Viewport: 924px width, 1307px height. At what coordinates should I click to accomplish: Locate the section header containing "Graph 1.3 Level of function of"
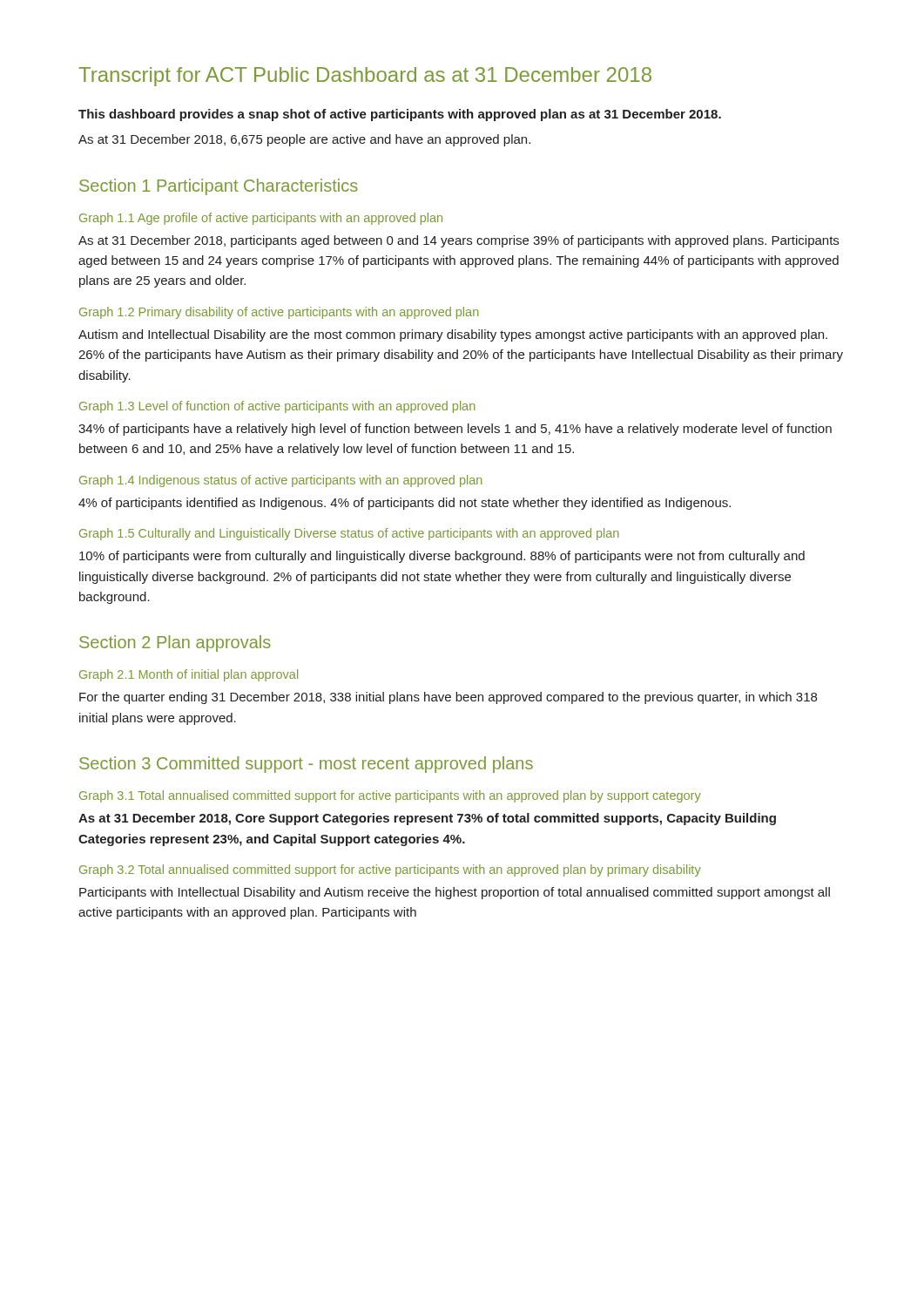(x=462, y=406)
